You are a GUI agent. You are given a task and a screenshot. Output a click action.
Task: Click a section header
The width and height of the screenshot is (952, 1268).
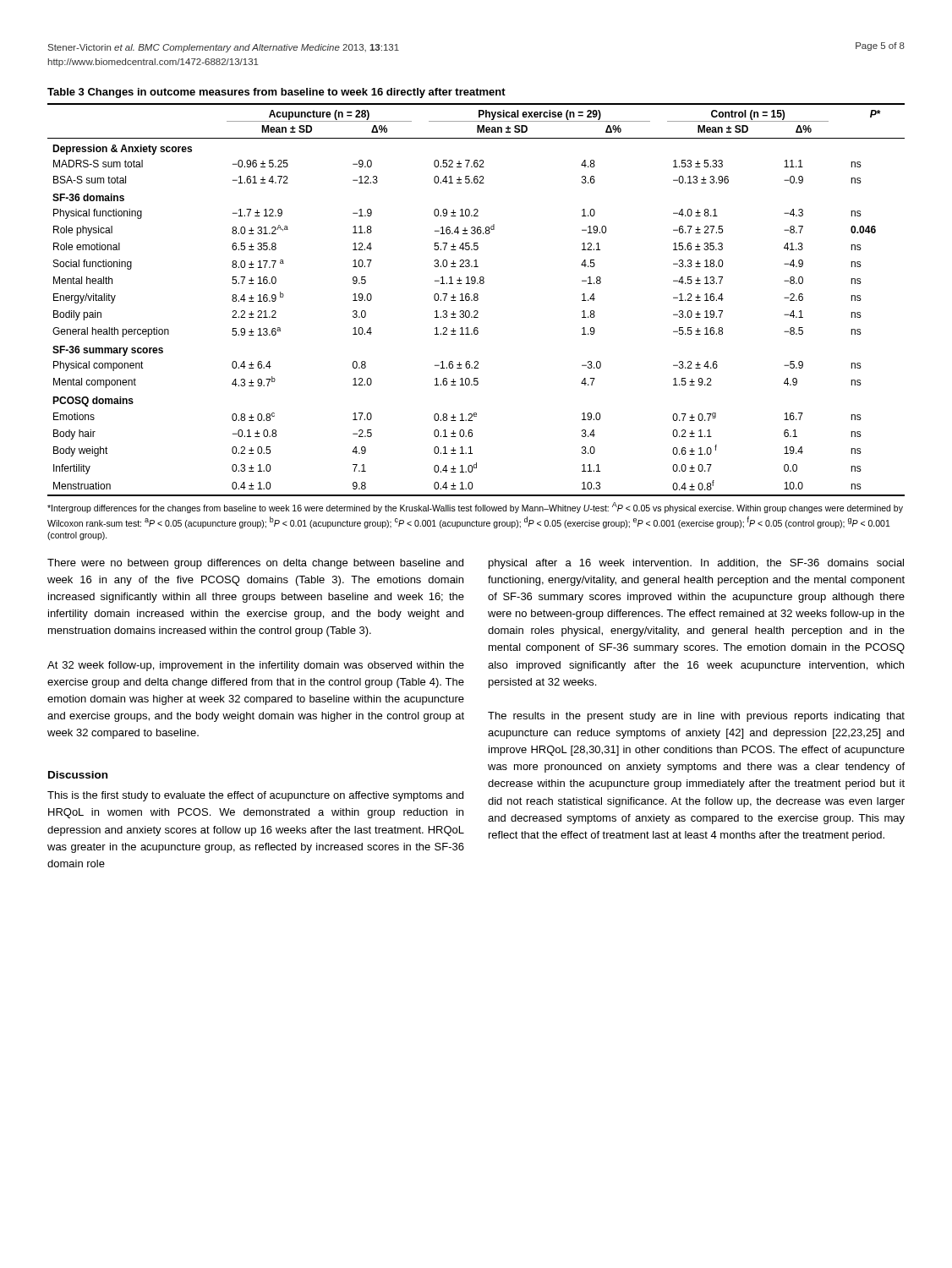pyautogui.click(x=78, y=775)
